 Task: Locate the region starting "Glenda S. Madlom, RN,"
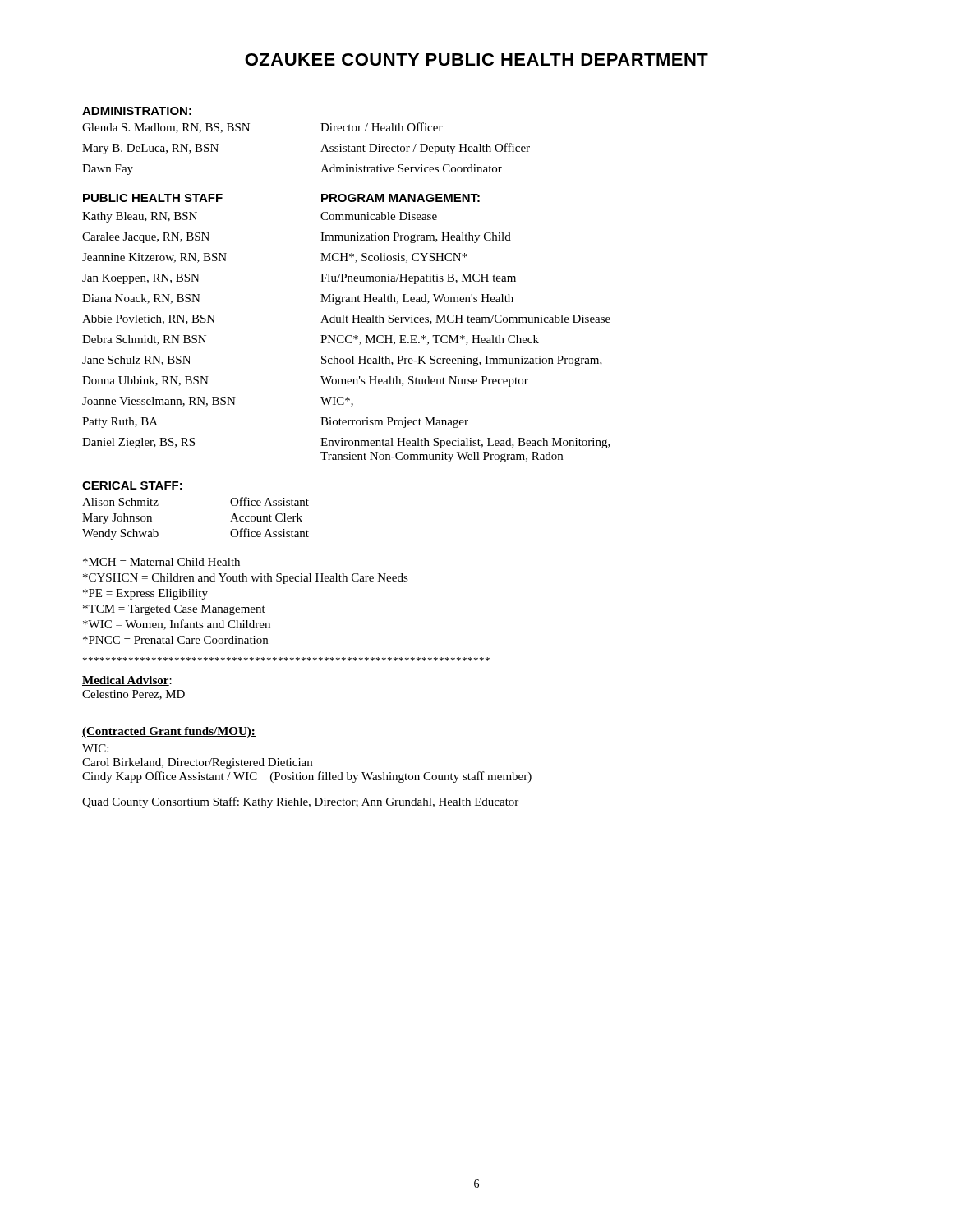coord(476,148)
